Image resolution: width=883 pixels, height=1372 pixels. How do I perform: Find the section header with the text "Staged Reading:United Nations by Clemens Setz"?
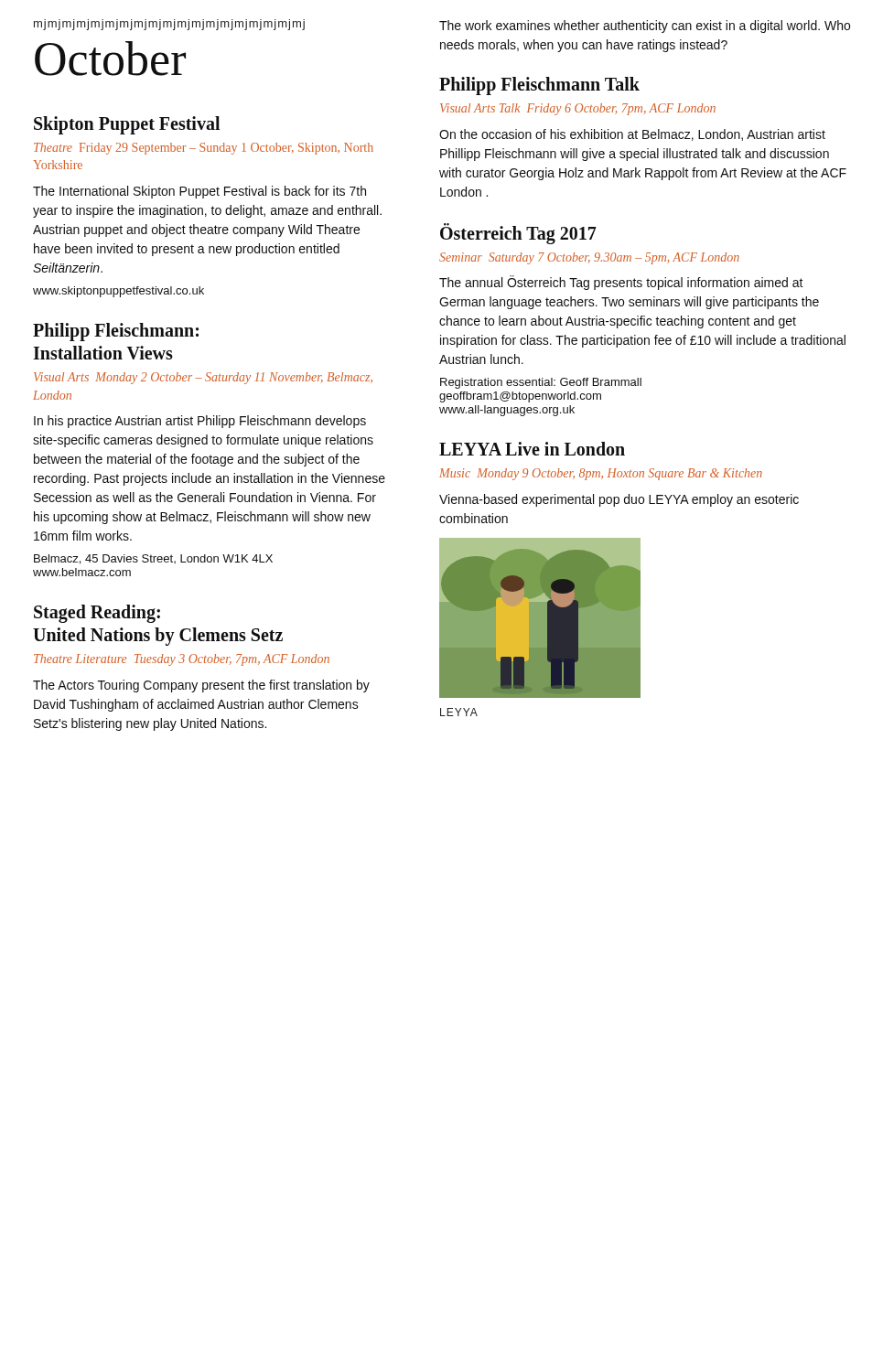click(x=211, y=624)
